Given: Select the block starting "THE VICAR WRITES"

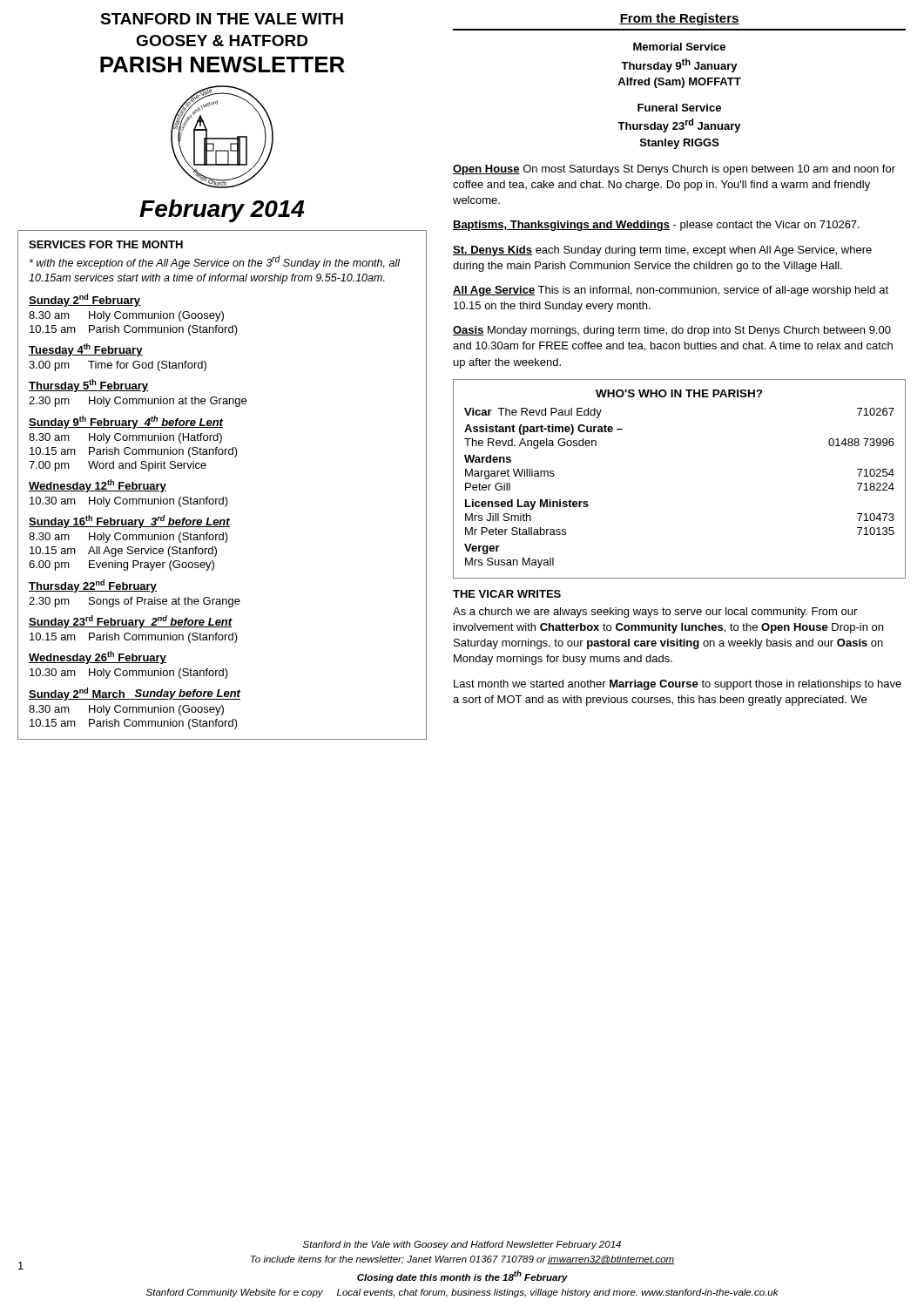Looking at the screenshot, I should tap(507, 594).
